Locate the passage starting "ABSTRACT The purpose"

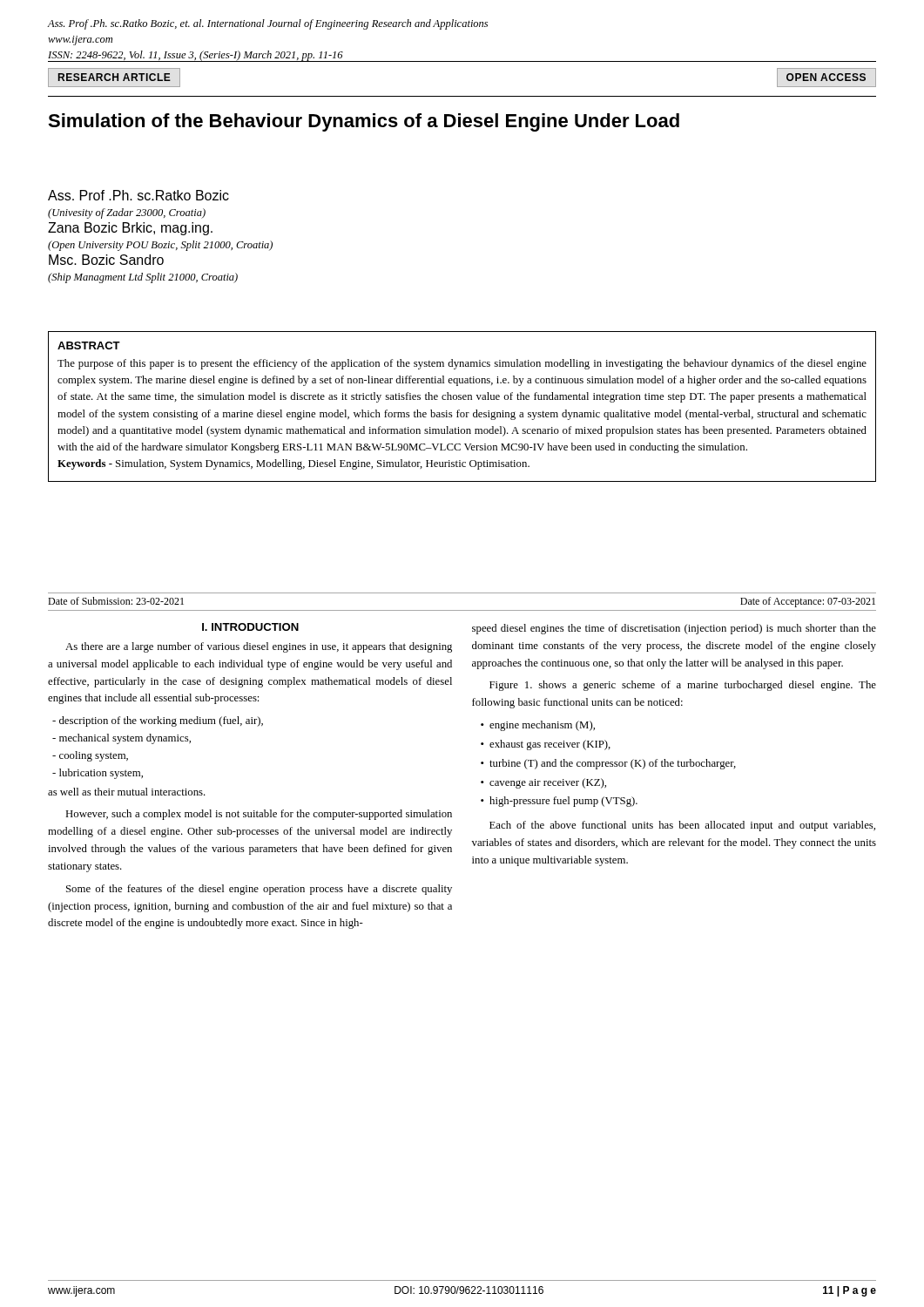[462, 406]
